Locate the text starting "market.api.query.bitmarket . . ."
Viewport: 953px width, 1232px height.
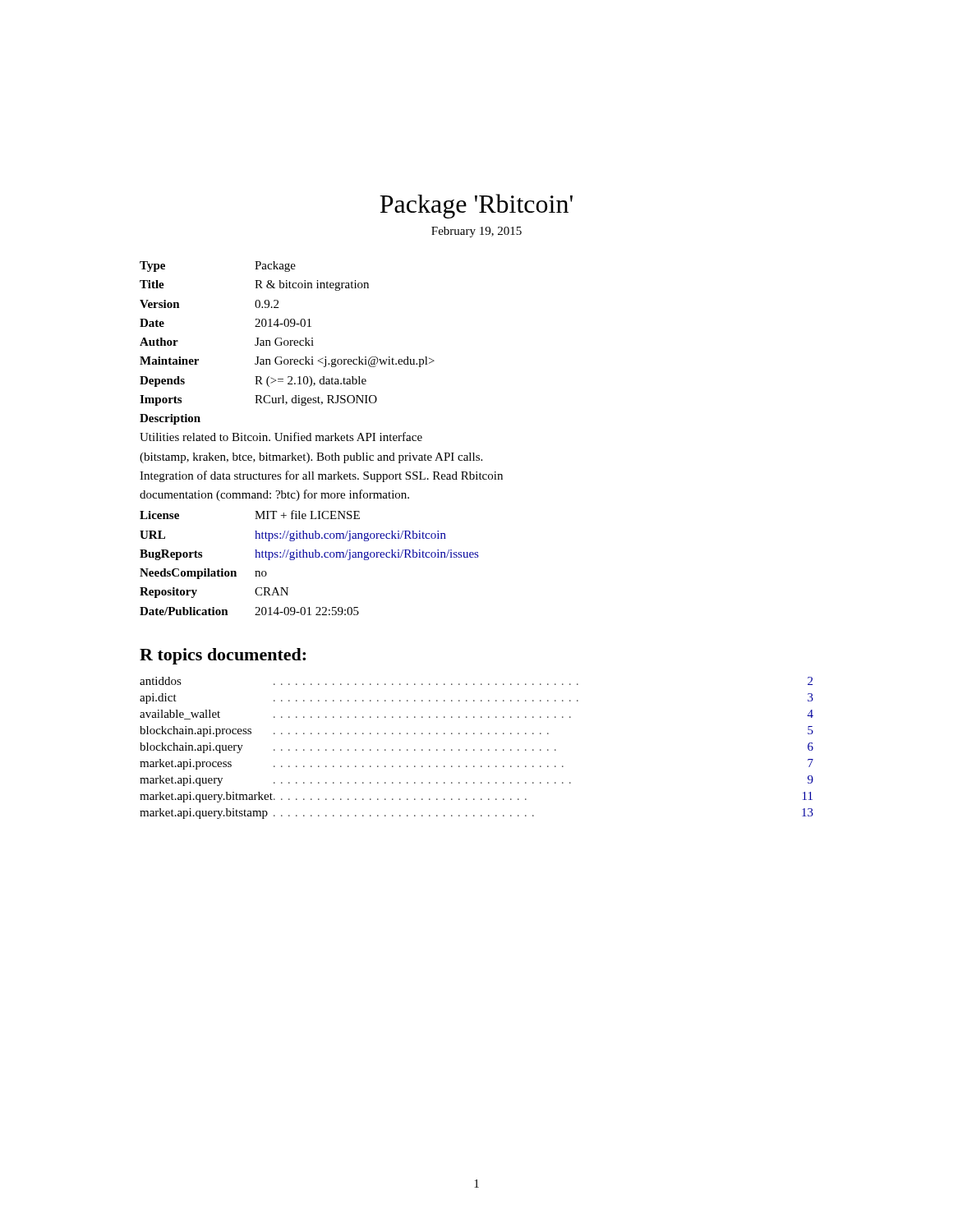coord(476,796)
